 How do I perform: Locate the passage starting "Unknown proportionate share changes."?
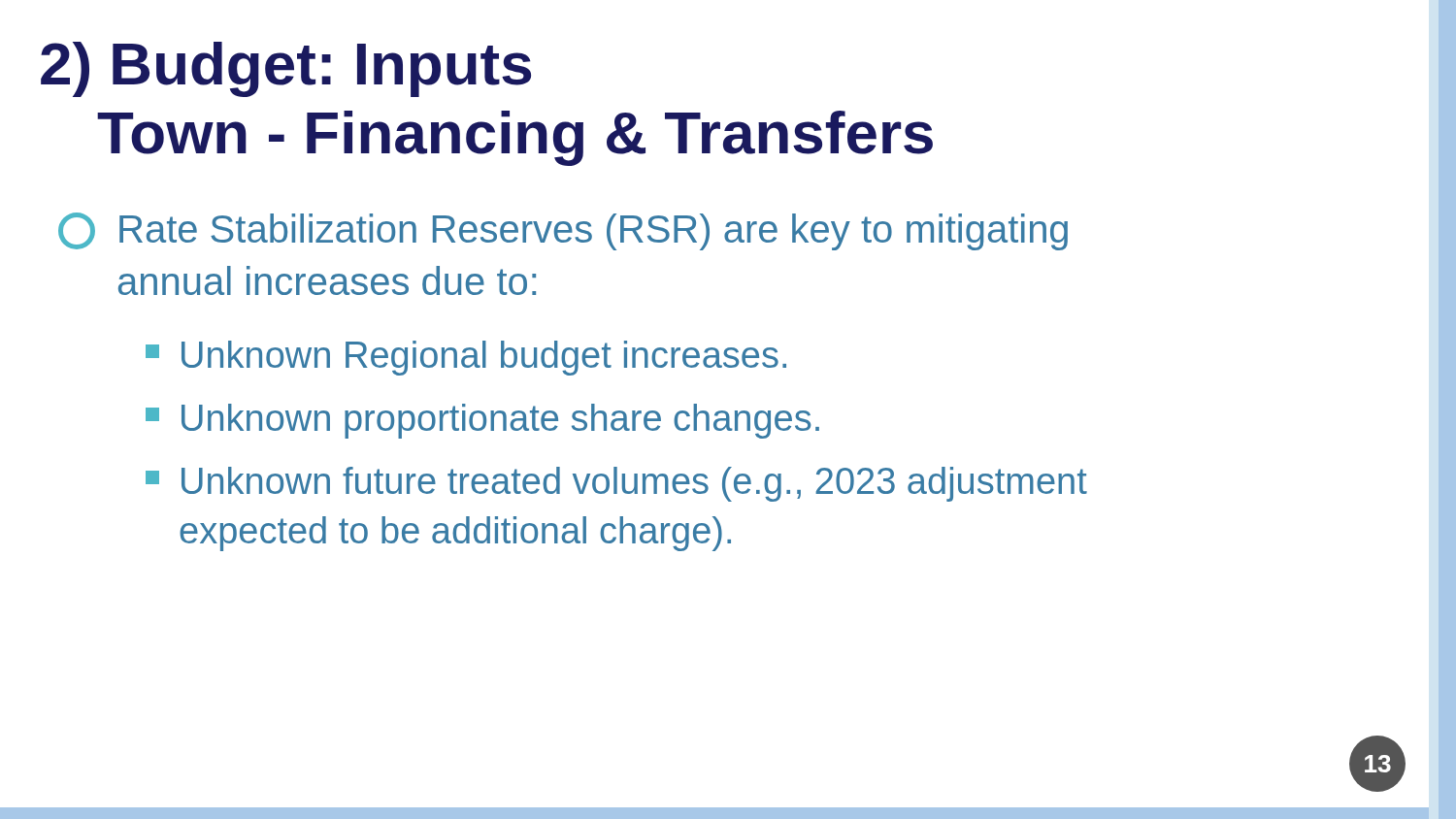coord(484,419)
